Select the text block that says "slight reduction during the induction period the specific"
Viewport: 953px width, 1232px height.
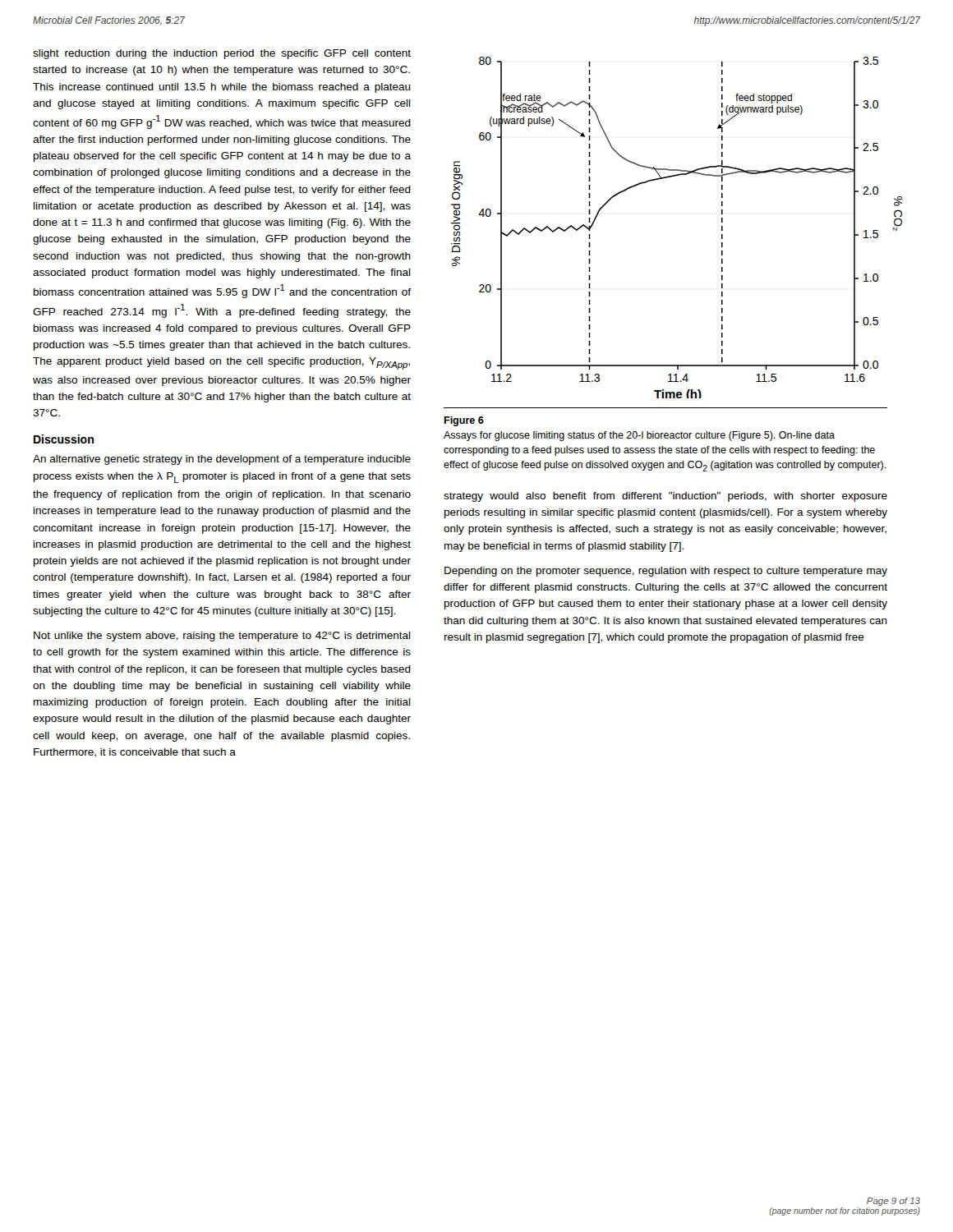[222, 233]
